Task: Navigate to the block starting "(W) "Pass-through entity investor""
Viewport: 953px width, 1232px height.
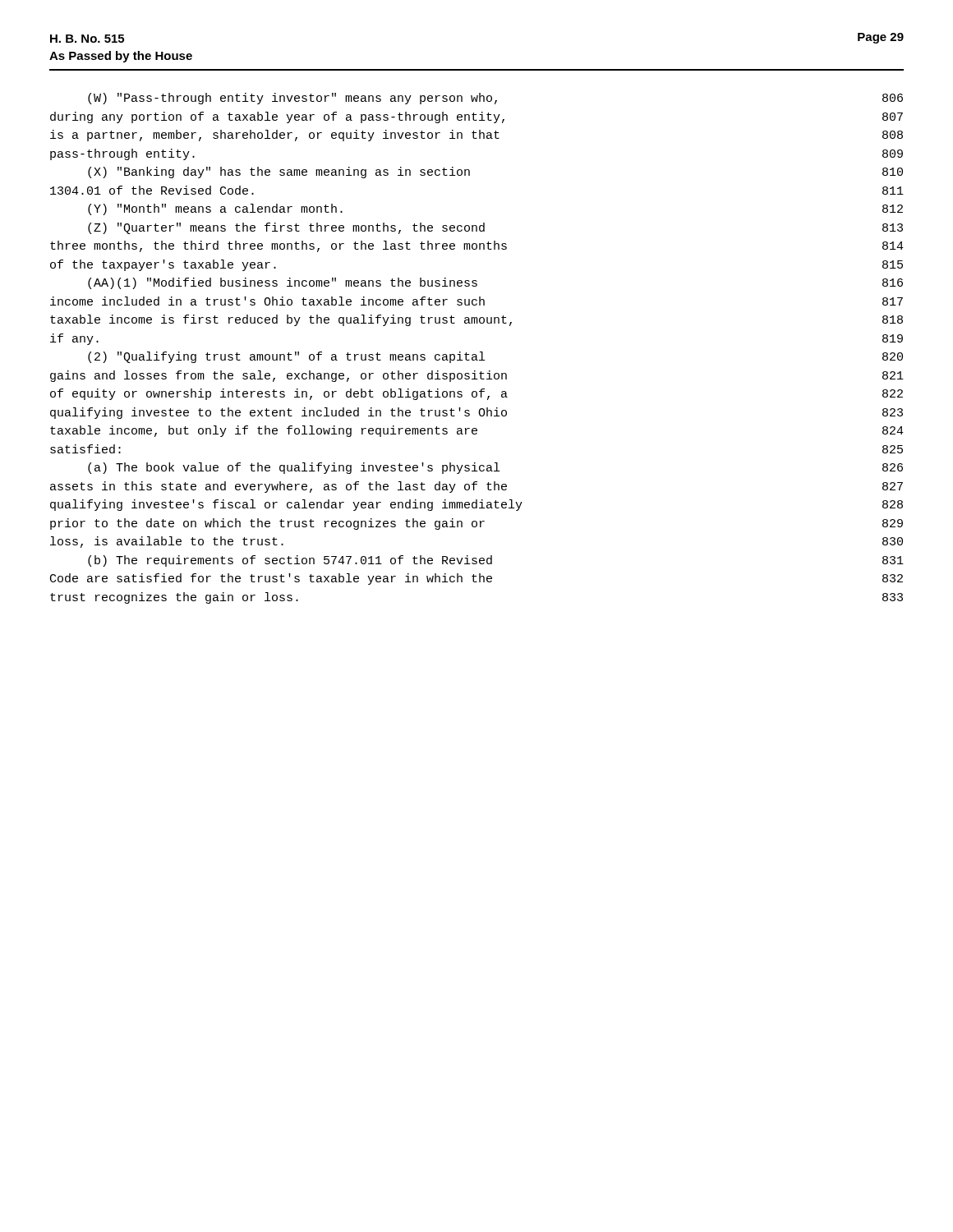Action: click(476, 127)
